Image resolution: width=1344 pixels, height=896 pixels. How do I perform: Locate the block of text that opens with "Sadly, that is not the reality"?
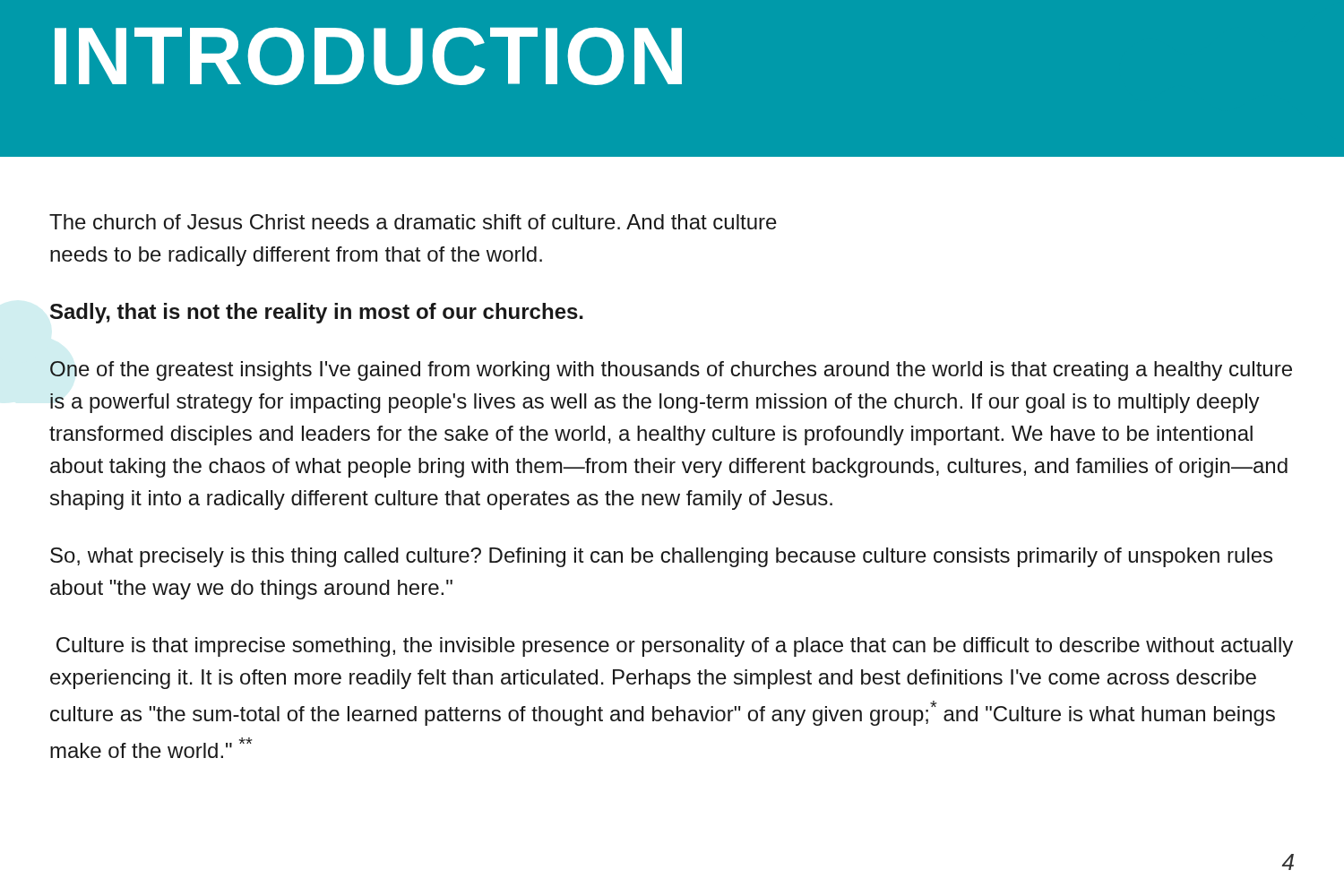click(317, 311)
